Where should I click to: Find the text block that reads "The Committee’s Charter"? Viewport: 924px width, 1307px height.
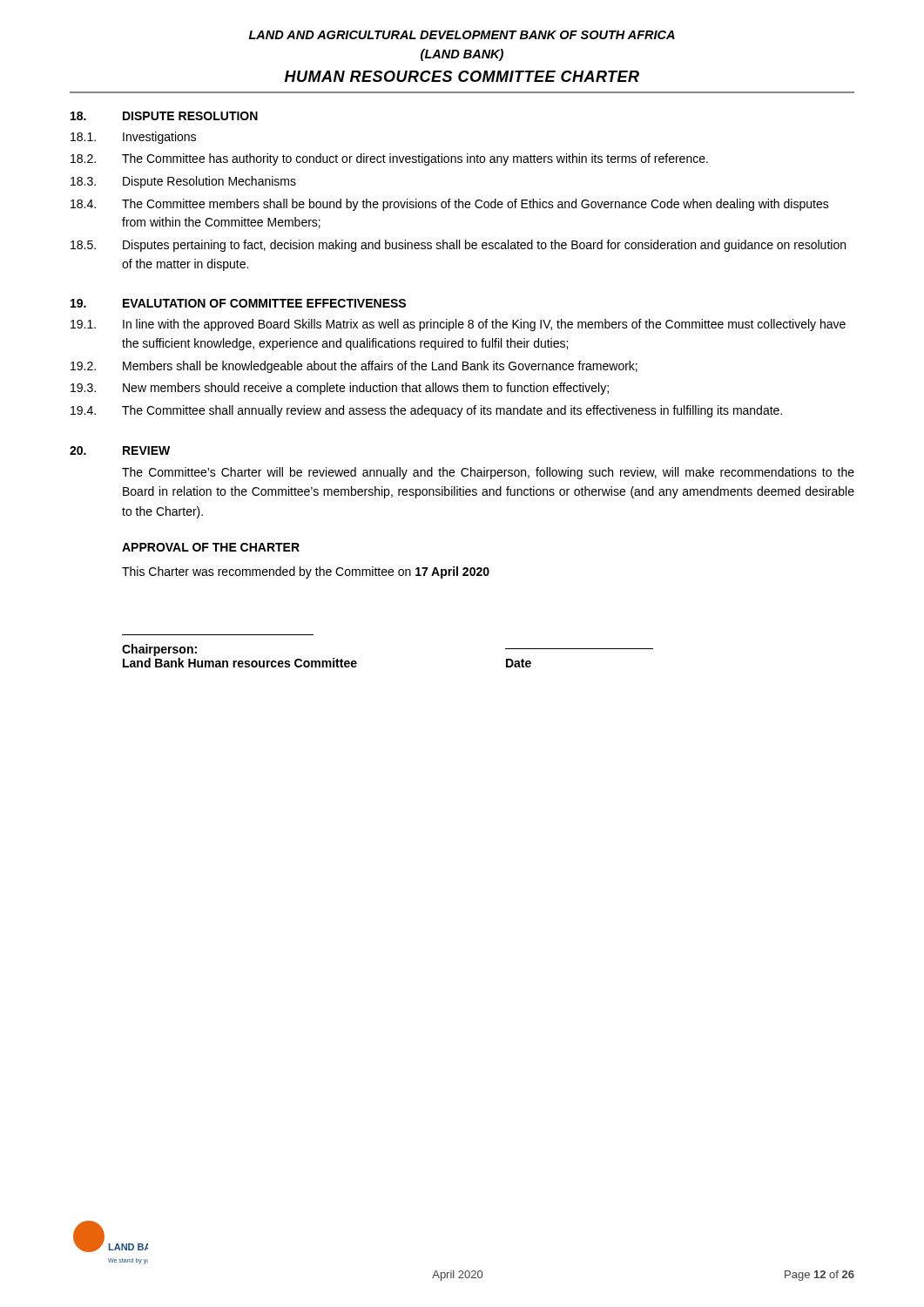[488, 492]
